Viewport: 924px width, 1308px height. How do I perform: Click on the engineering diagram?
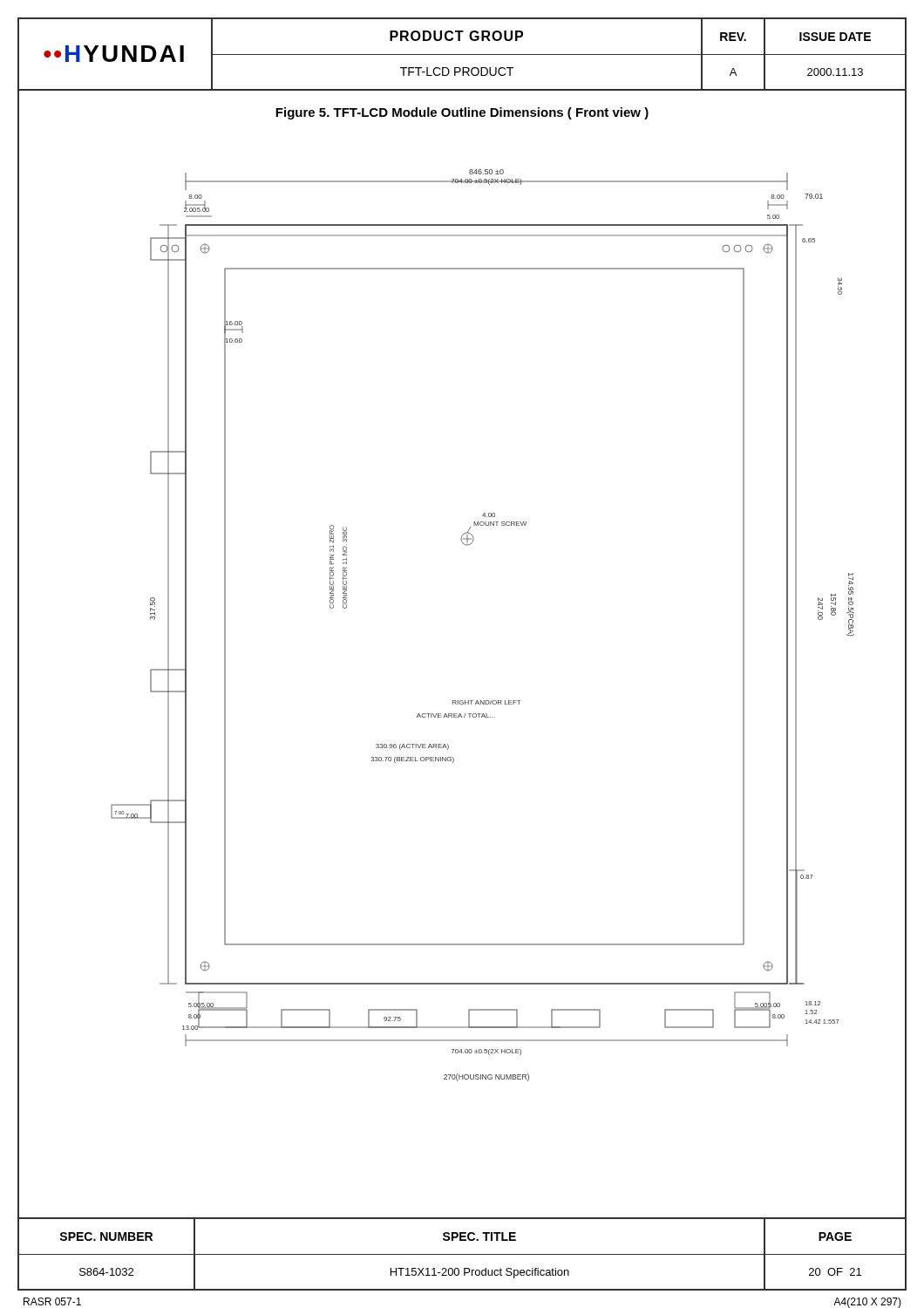pos(464,678)
